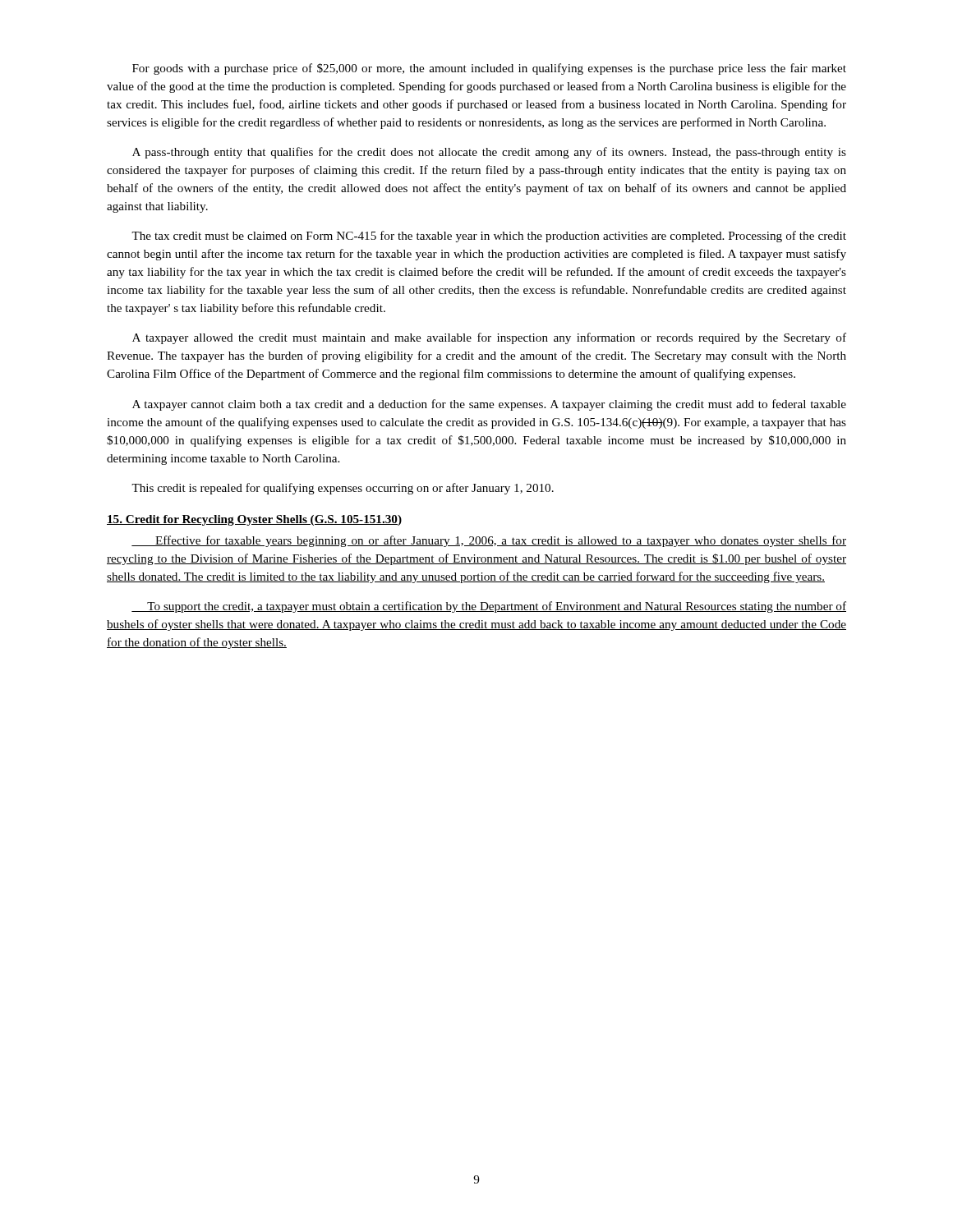Find the block on this page that starts "A pass-through entity that qualifies for the"
Viewport: 953px width, 1232px height.
click(476, 179)
